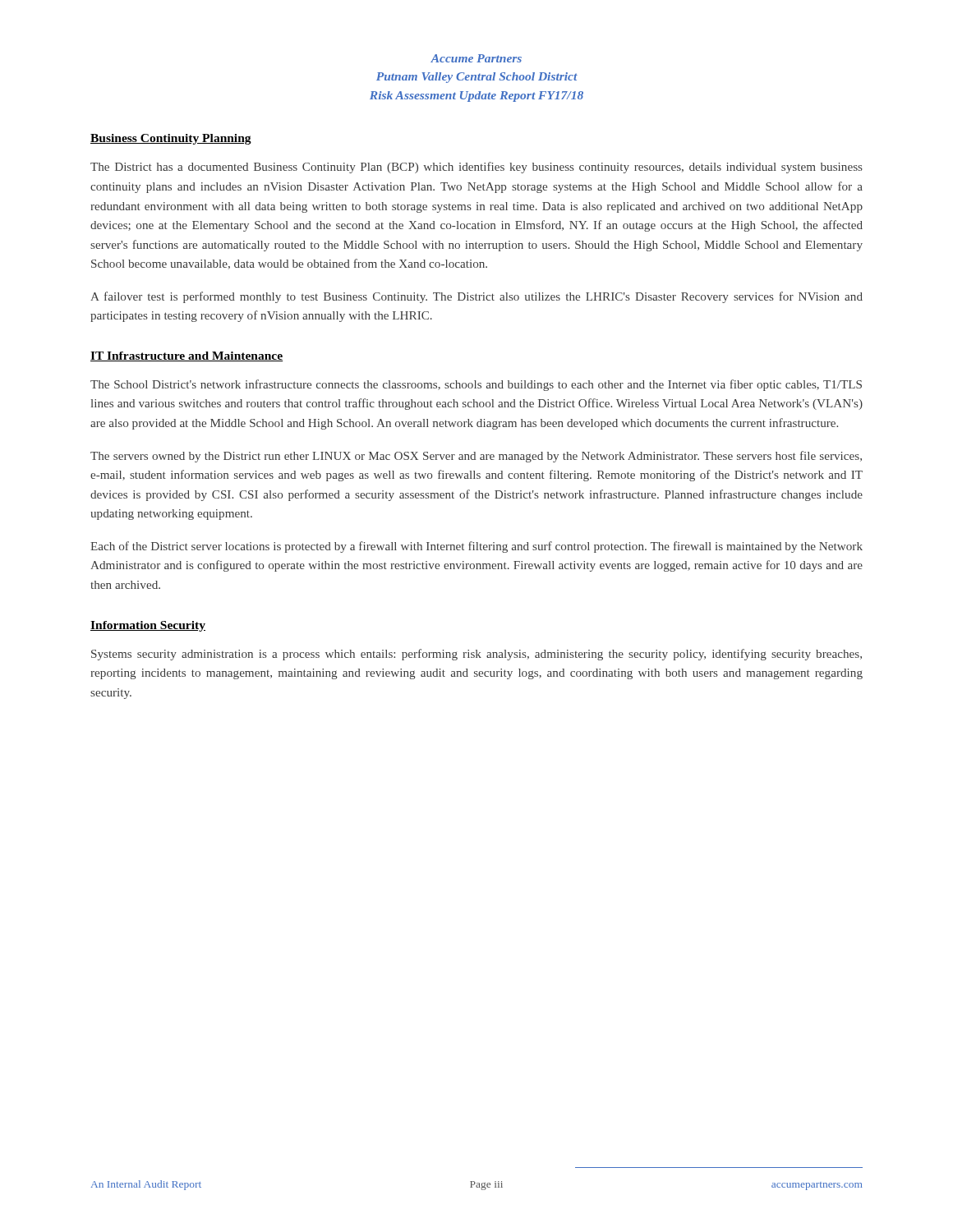This screenshot has width=953, height=1232.
Task: Locate the text block containing "Systems security administration"
Action: [x=476, y=672]
